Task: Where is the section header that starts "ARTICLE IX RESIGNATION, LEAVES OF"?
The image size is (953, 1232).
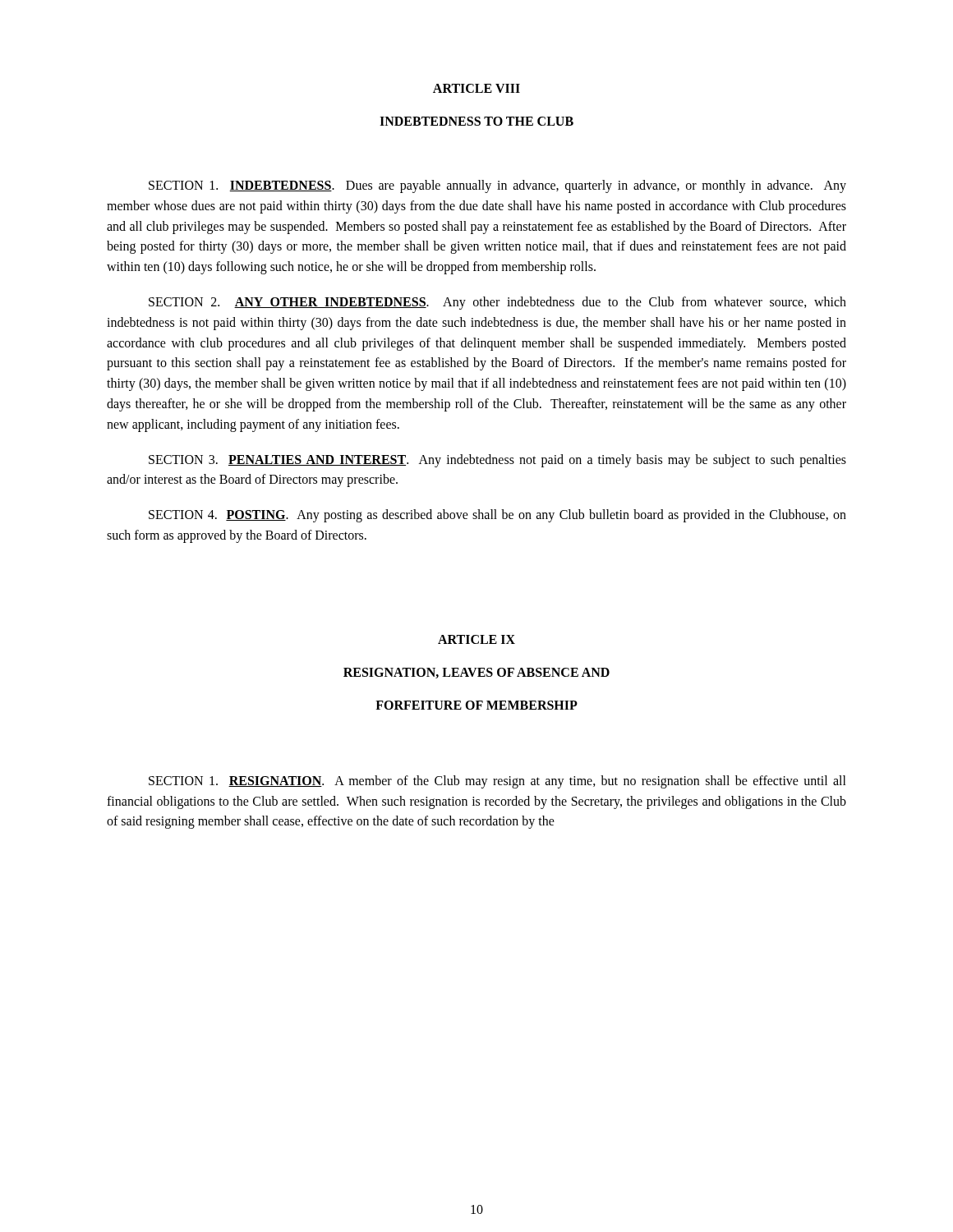Action: click(x=476, y=672)
